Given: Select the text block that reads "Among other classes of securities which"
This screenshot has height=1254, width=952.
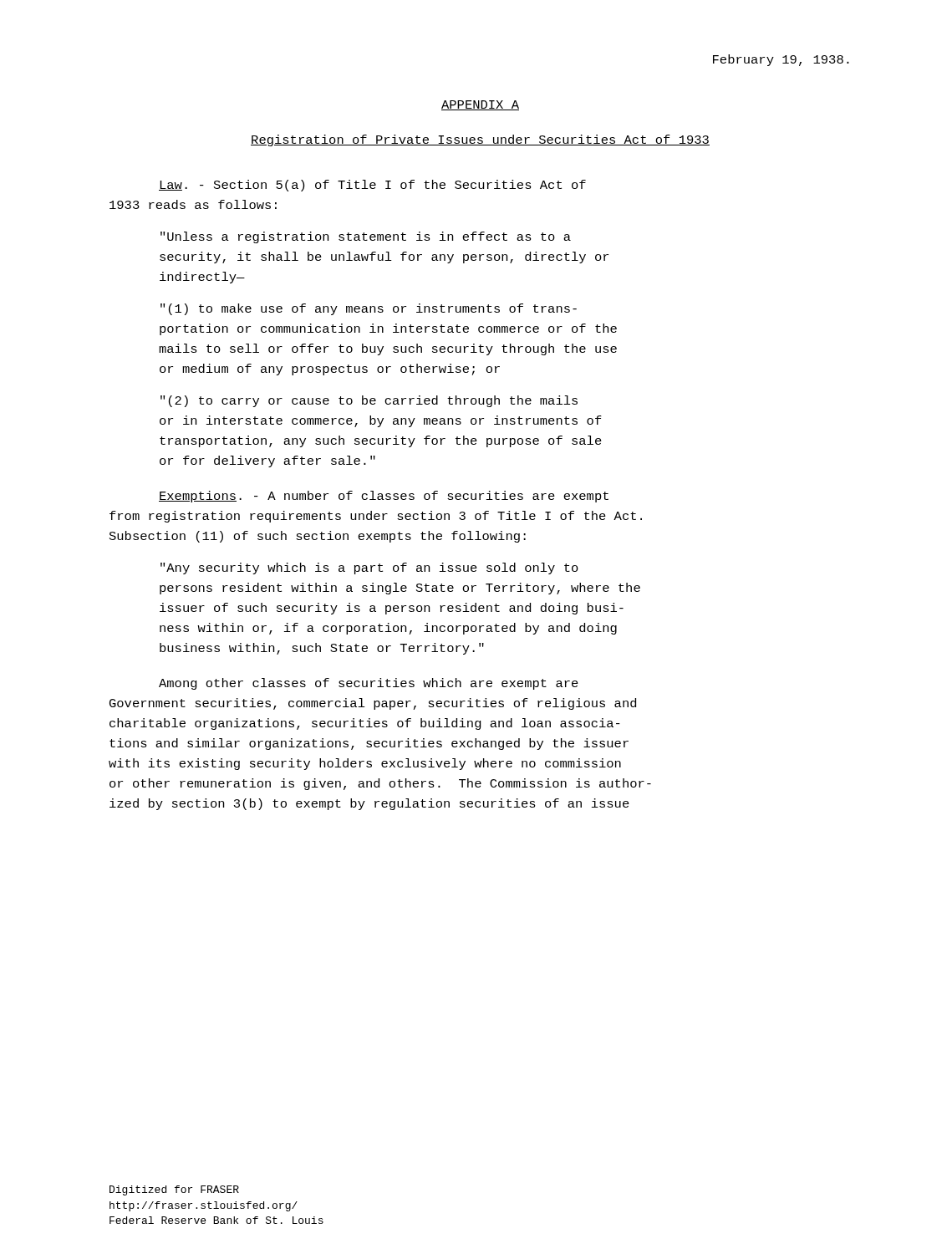Looking at the screenshot, I should tap(480, 744).
